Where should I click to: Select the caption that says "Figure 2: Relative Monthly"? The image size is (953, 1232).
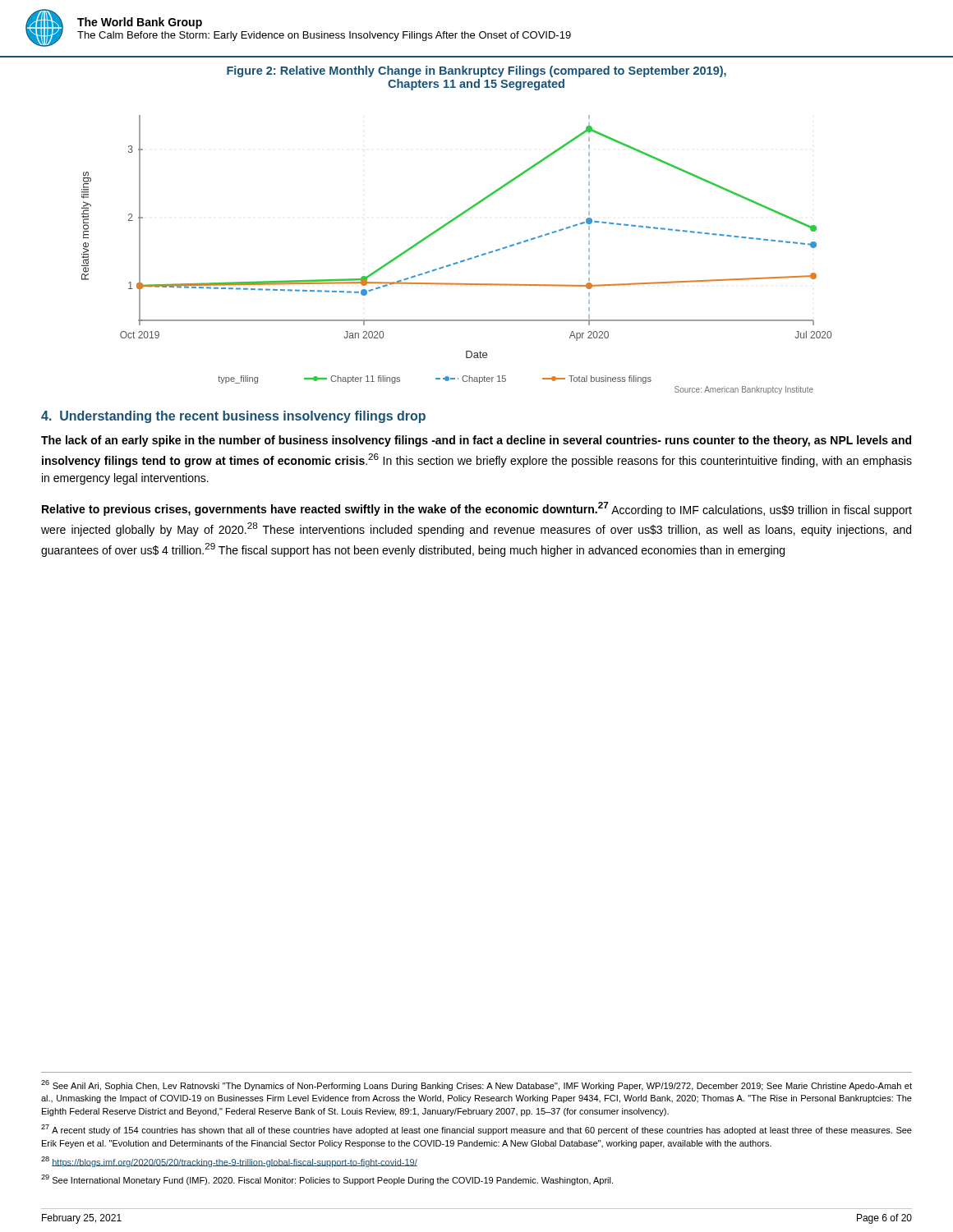point(476,77)
